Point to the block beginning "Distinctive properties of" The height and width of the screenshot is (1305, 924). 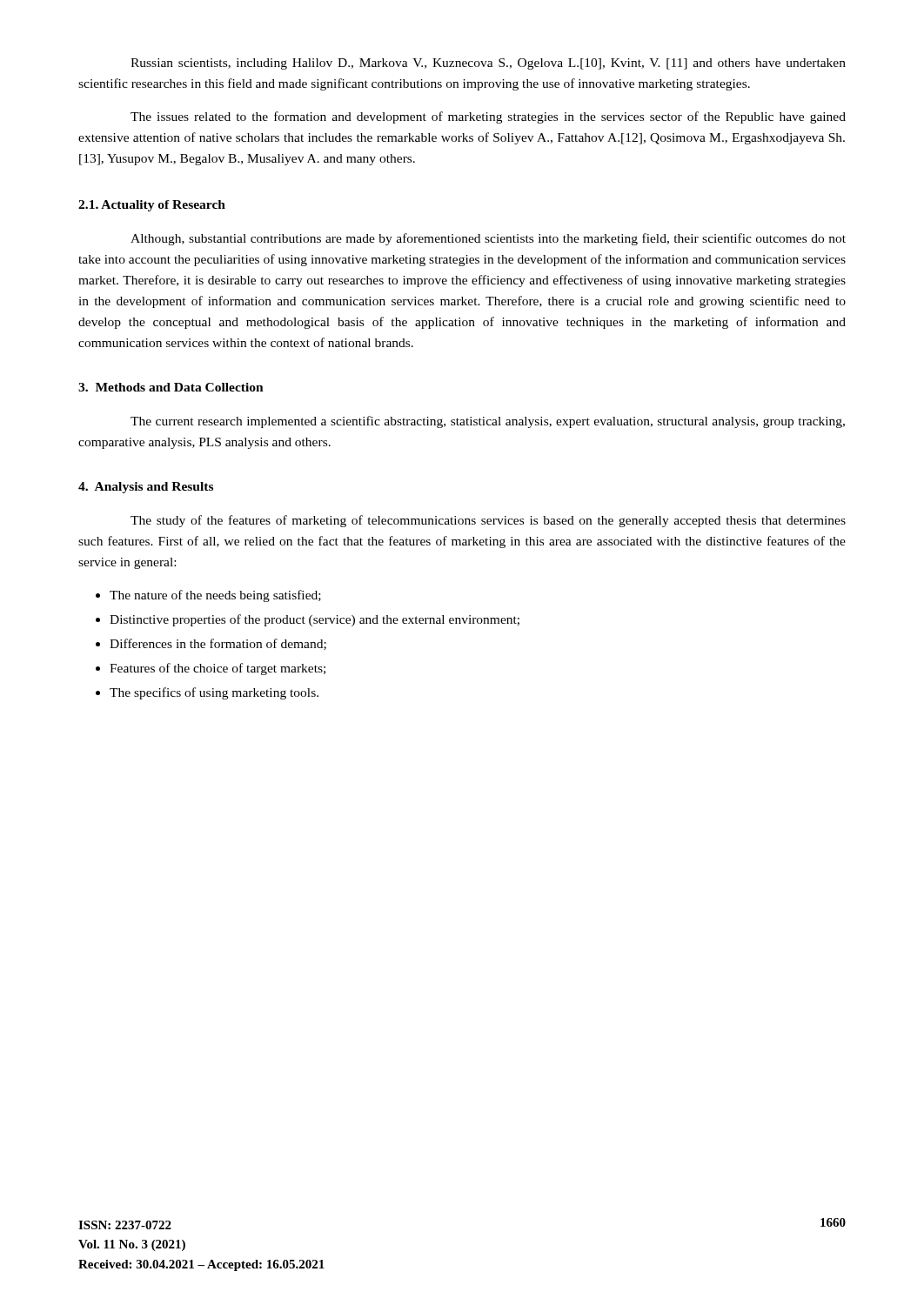pos(315,619)
